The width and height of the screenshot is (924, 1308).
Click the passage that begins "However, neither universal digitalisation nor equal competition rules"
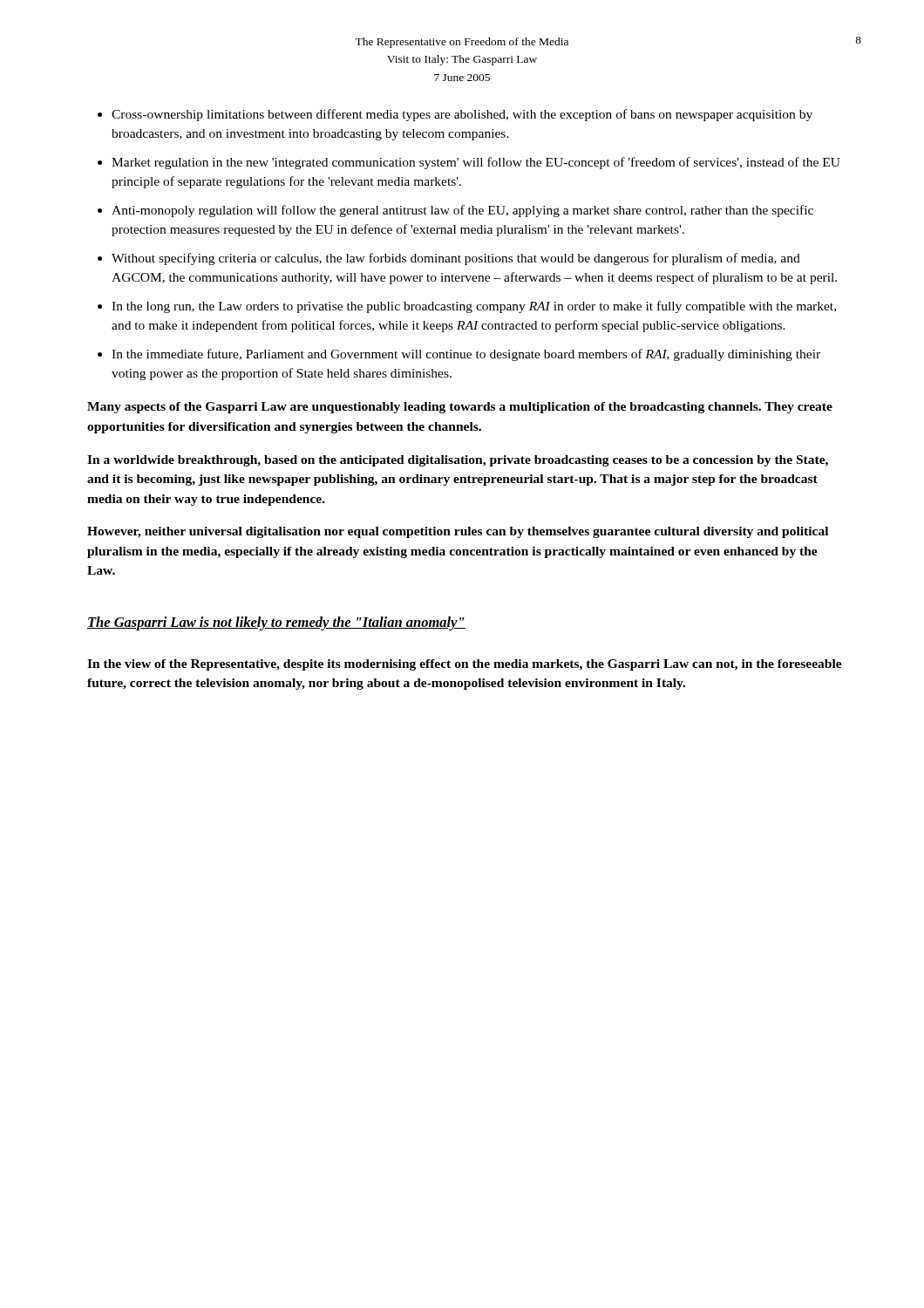click(x=458, y=551)
